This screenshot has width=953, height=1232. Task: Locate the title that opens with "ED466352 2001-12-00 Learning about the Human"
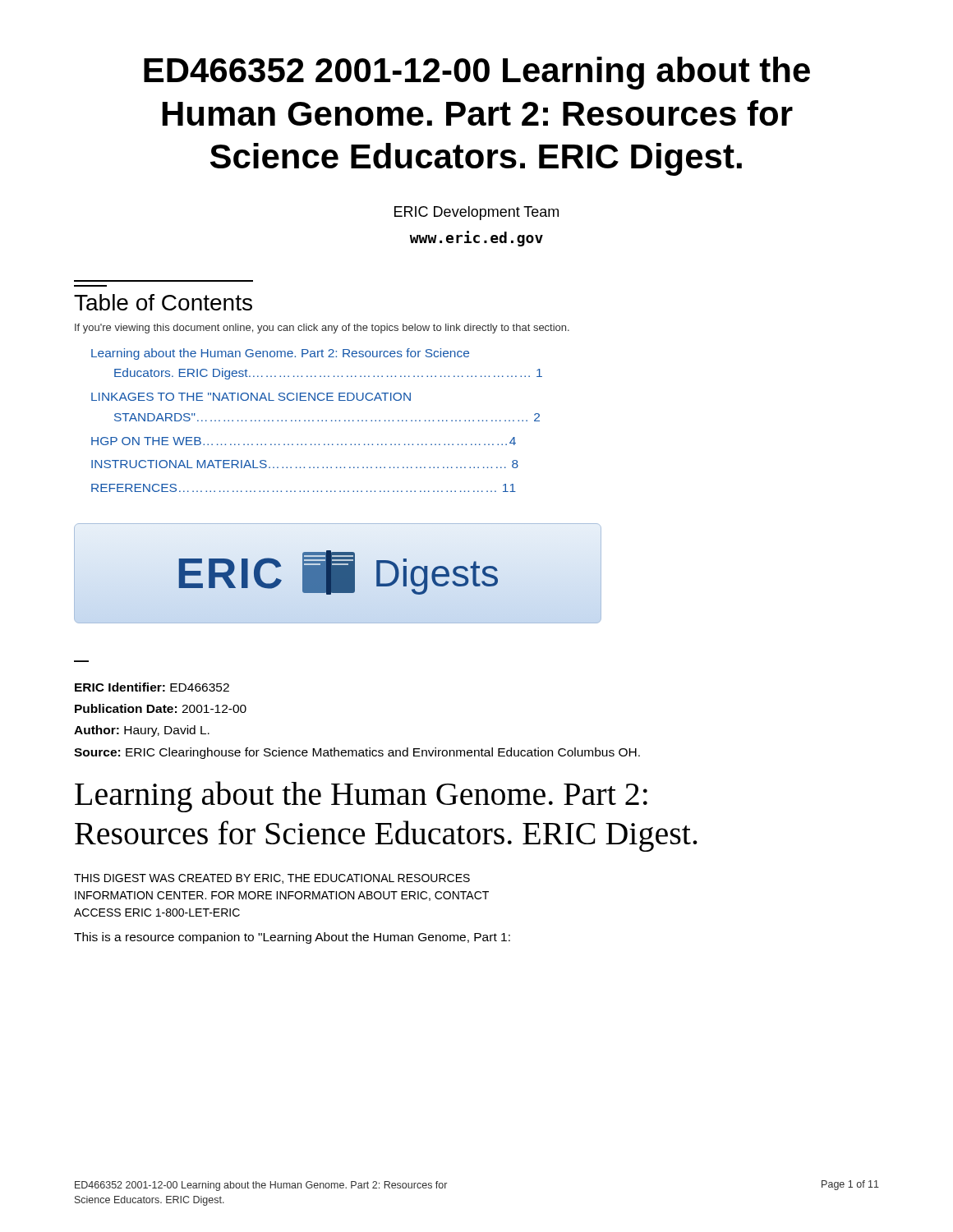click(476, 114)
